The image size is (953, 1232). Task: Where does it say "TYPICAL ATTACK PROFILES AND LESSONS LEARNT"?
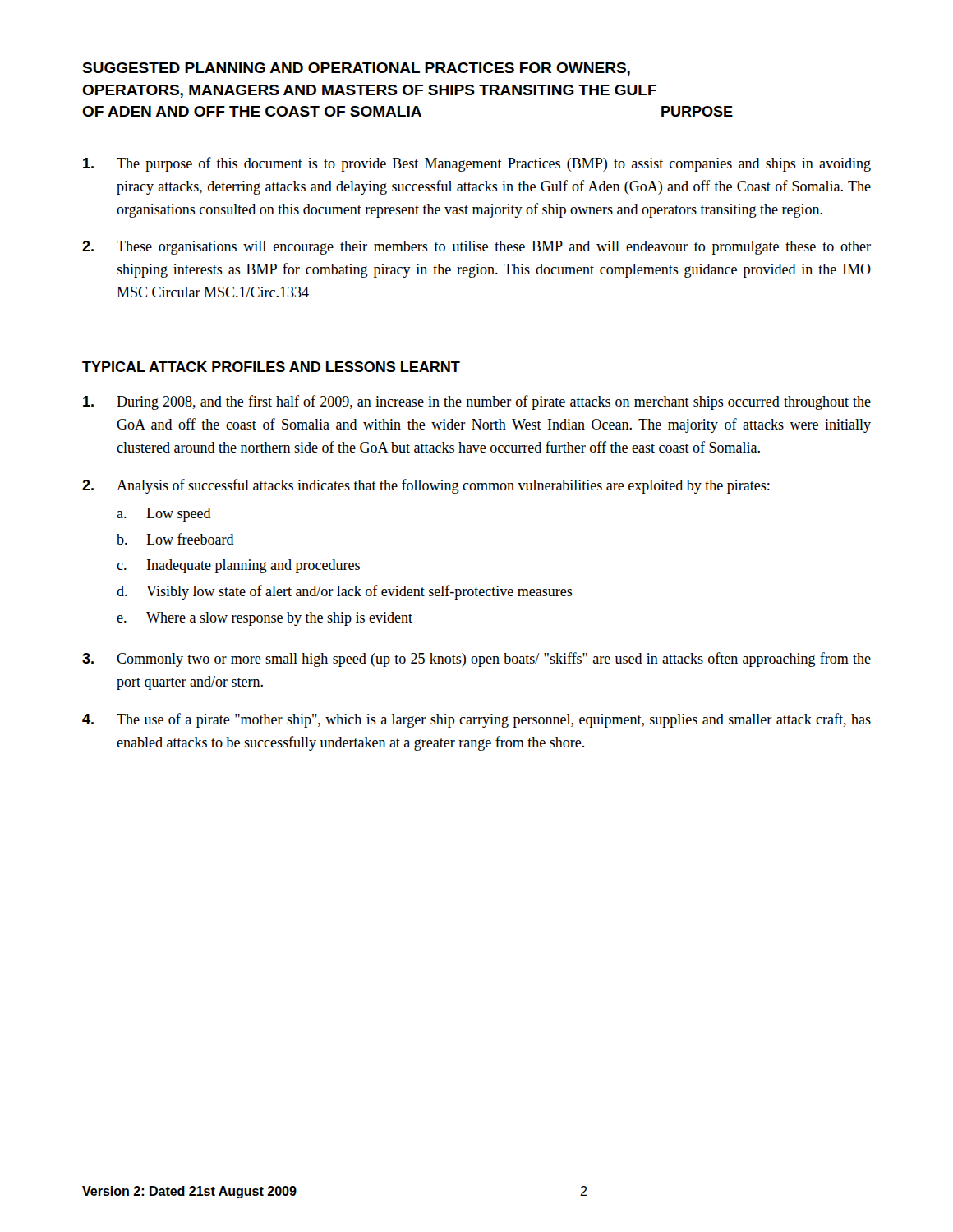pos(271,368)
